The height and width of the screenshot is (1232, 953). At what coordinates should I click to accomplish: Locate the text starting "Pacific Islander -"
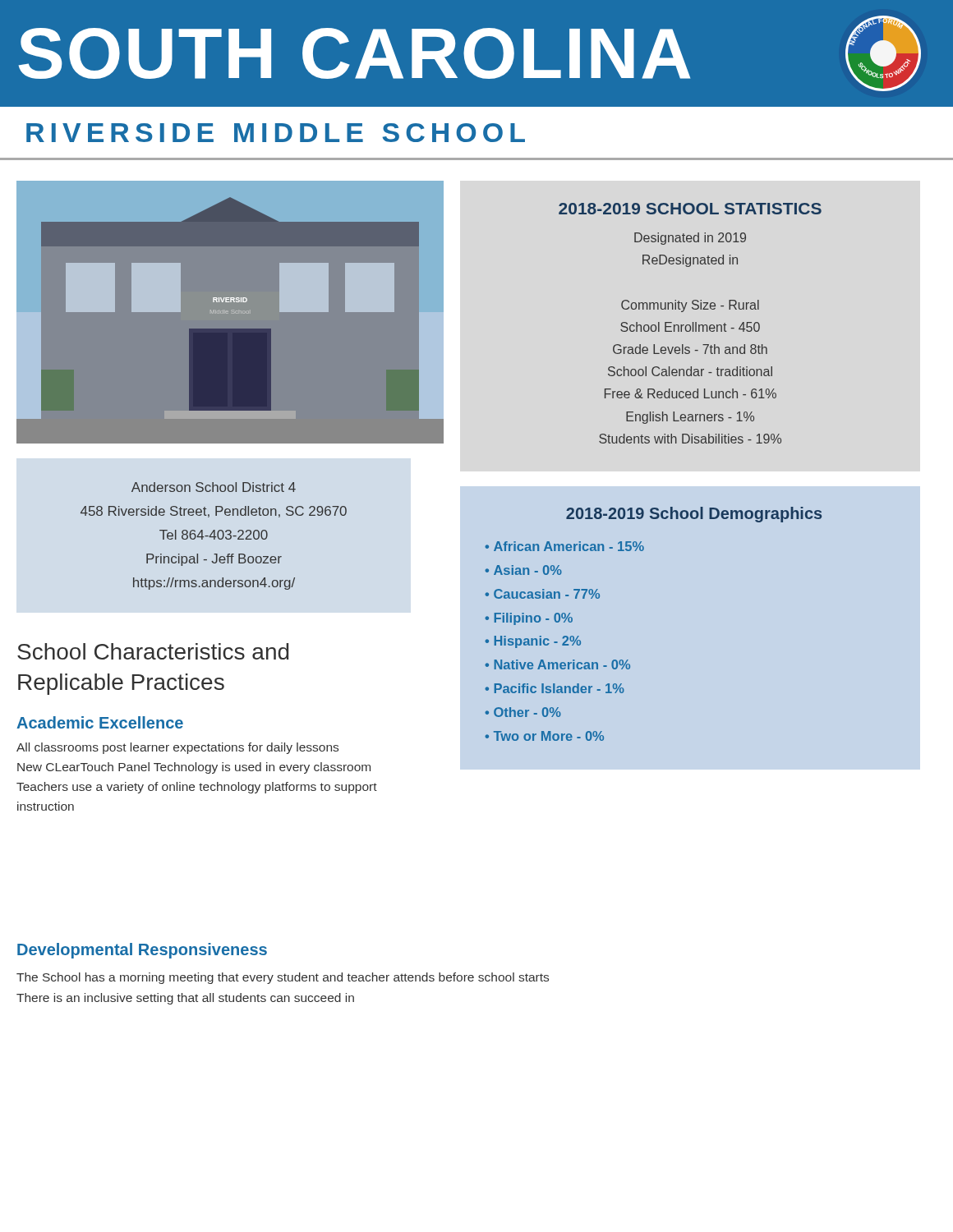click(x=559, y=688)
